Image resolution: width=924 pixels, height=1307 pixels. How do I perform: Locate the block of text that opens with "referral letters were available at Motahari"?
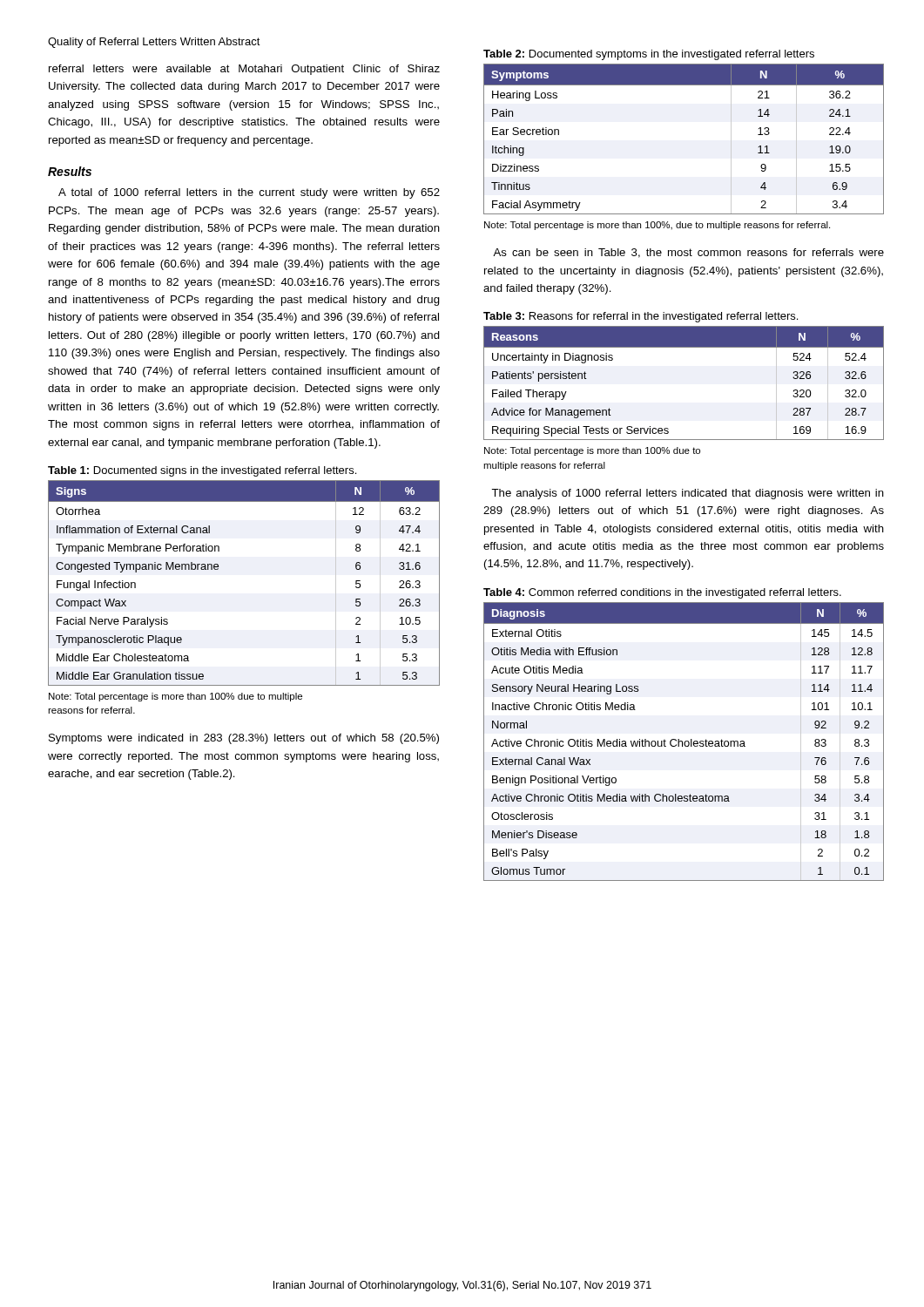pyautogui.click(x=244, y=104)
